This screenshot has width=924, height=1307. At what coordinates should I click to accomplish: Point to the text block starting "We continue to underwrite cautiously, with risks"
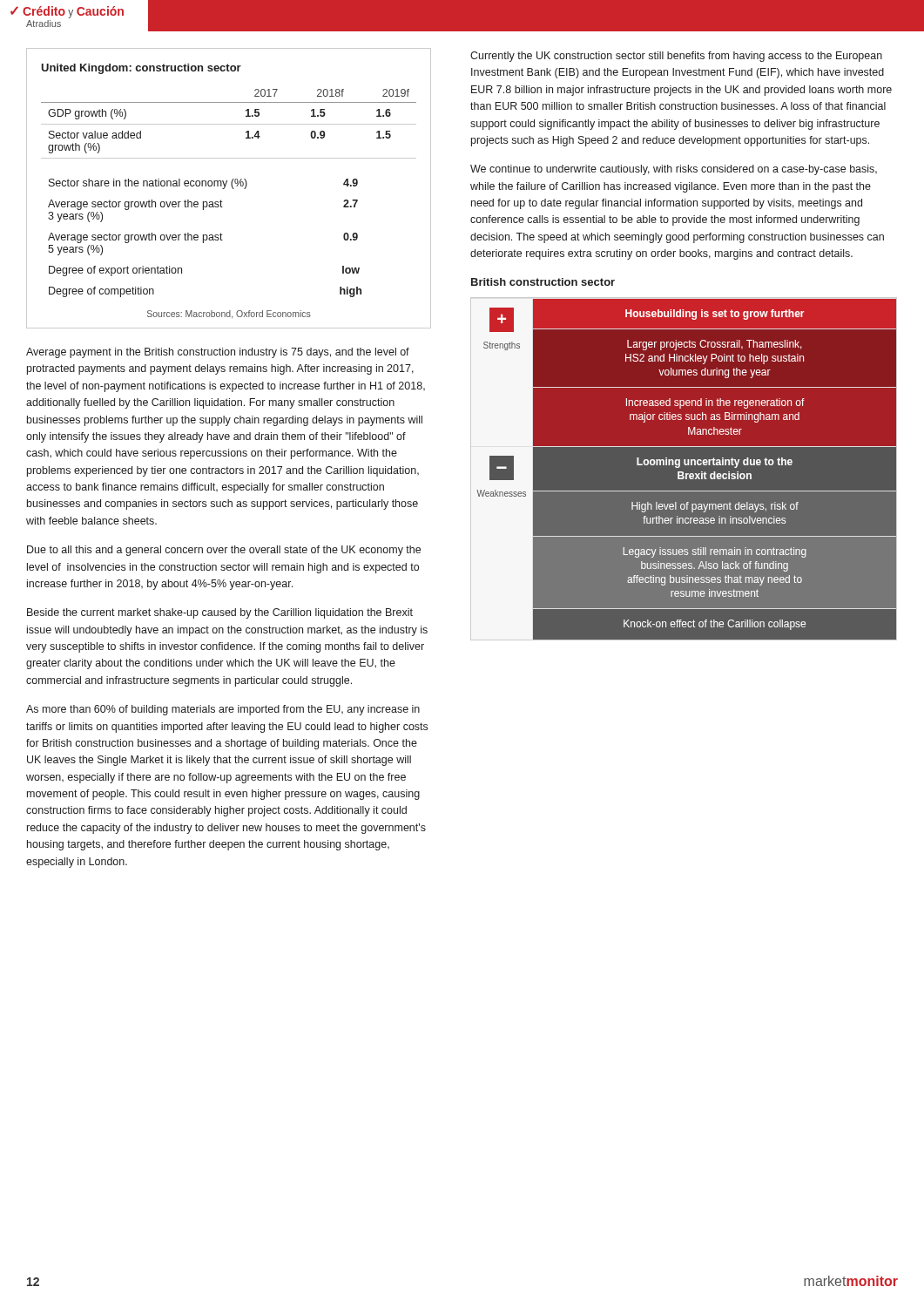(x=677, y=211)
